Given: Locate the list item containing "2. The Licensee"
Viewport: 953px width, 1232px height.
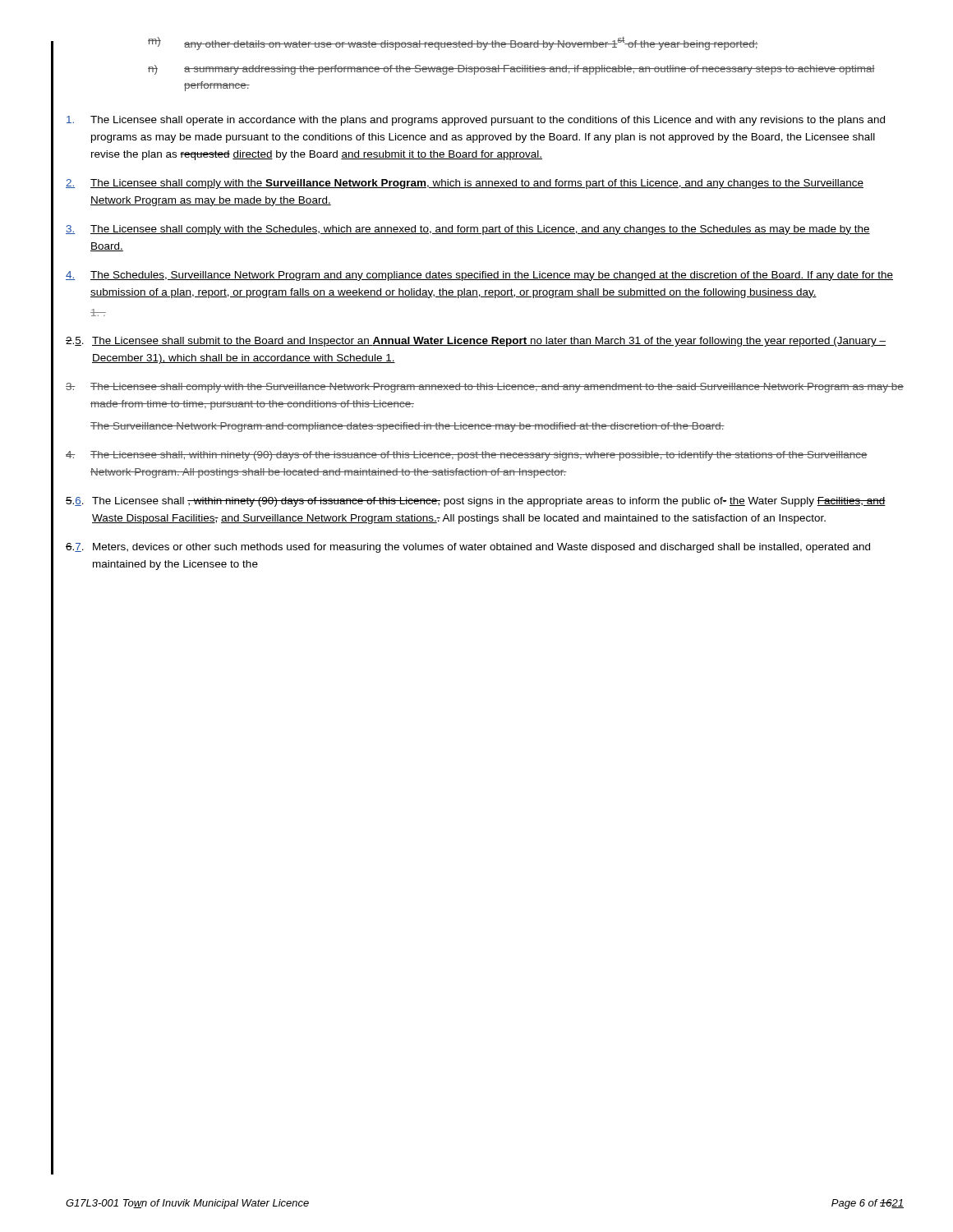Looking at the screenshot, I should click(x=485, y=192).
